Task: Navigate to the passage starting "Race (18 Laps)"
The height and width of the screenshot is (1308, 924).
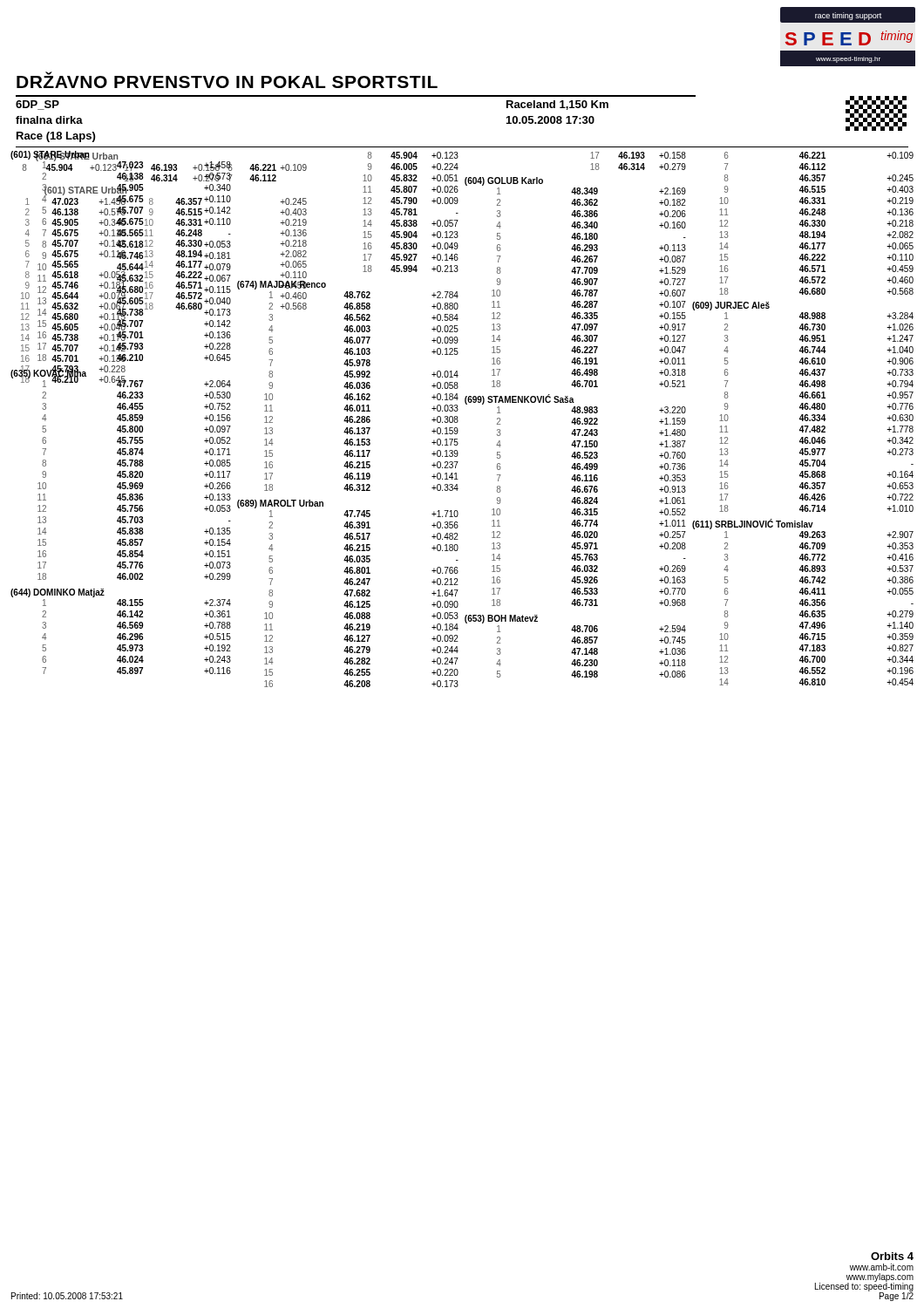Action: coord(56,136)
